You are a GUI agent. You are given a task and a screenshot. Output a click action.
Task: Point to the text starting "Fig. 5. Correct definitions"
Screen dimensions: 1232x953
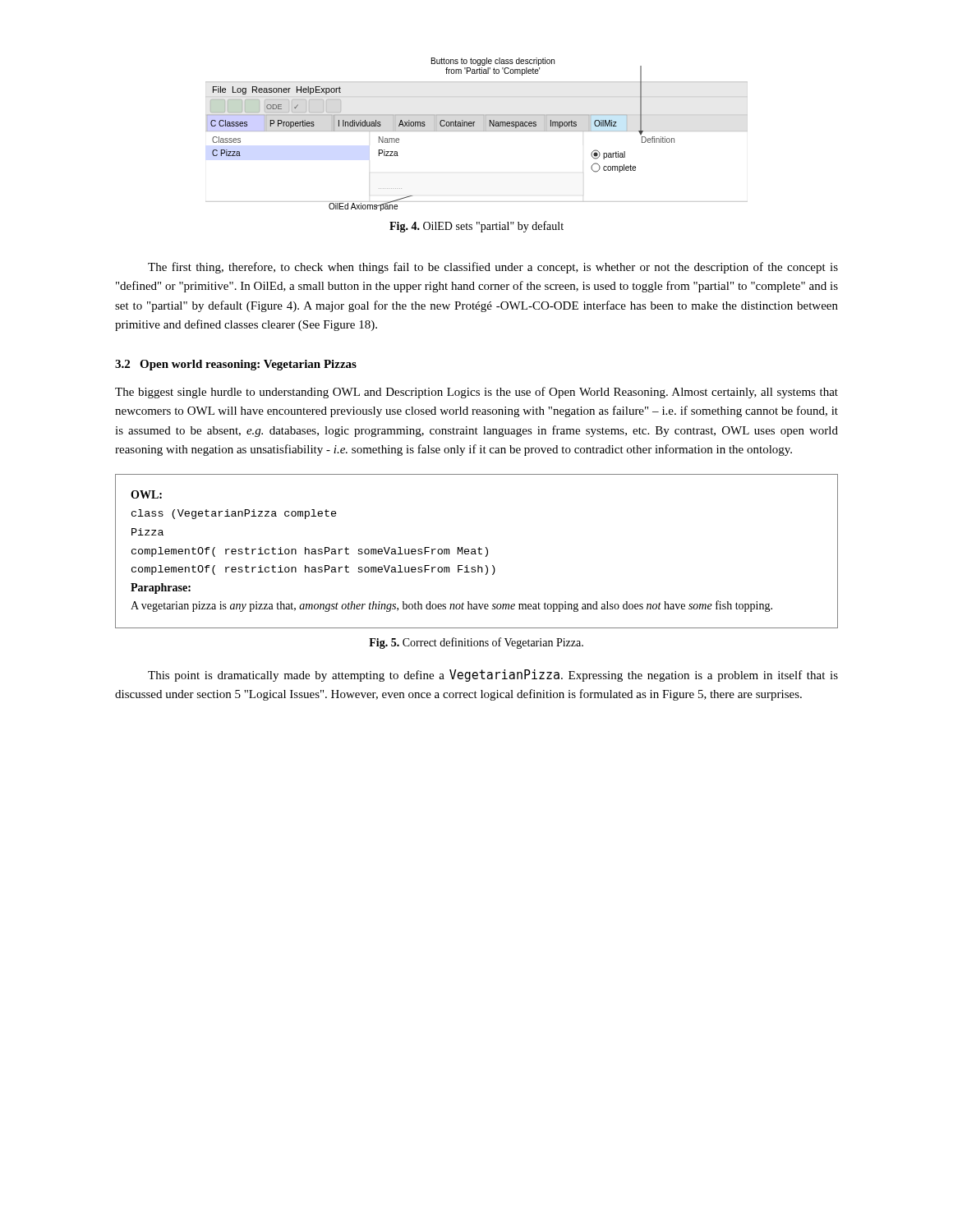coord(476,642)
